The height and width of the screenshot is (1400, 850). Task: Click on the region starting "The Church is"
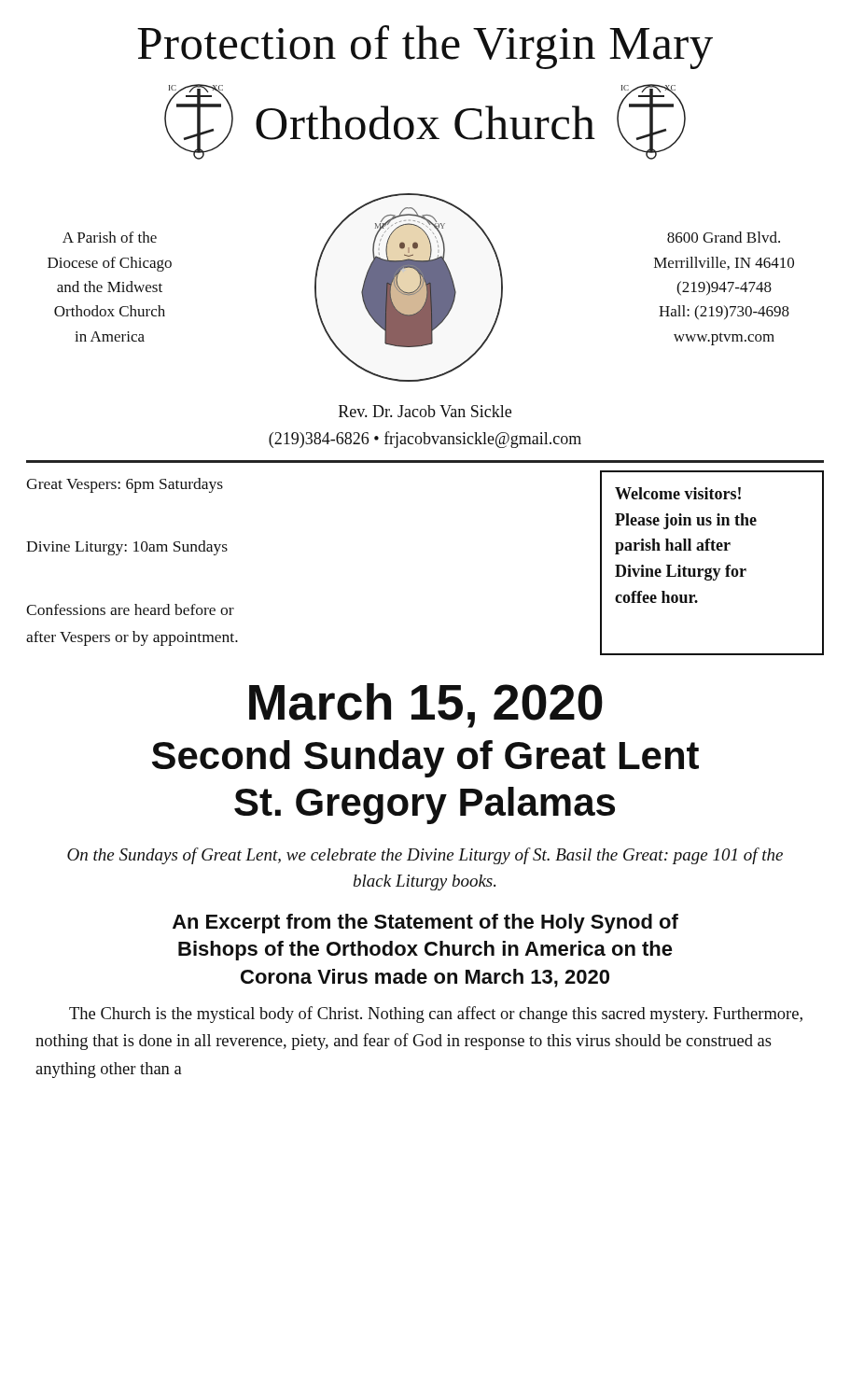[425, 1042]
